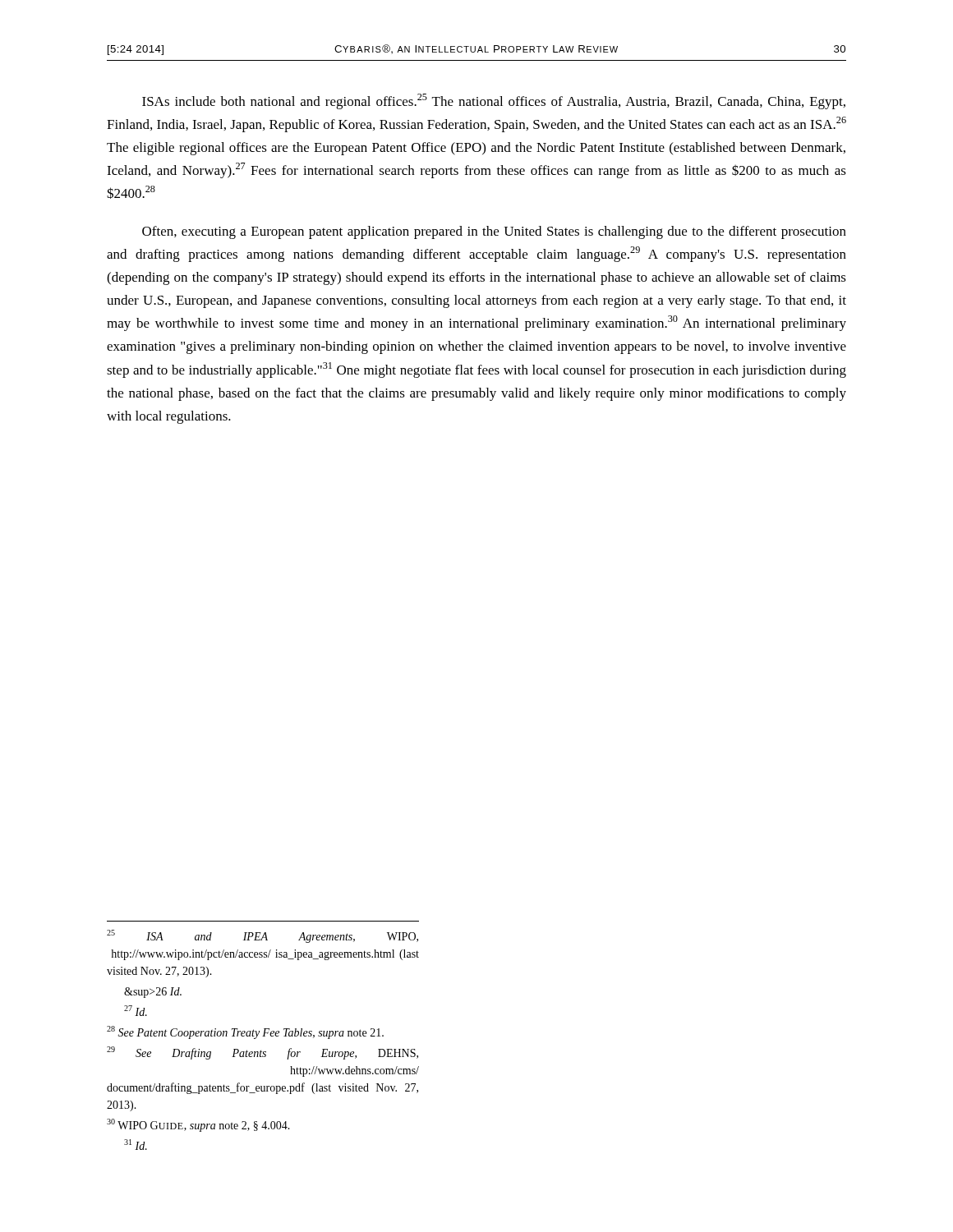Screen dimensions: 1232x953
Task: Select the text block starting "29 See Drafting Patents for Europe,"
Action: click(x=263, y=1078)
